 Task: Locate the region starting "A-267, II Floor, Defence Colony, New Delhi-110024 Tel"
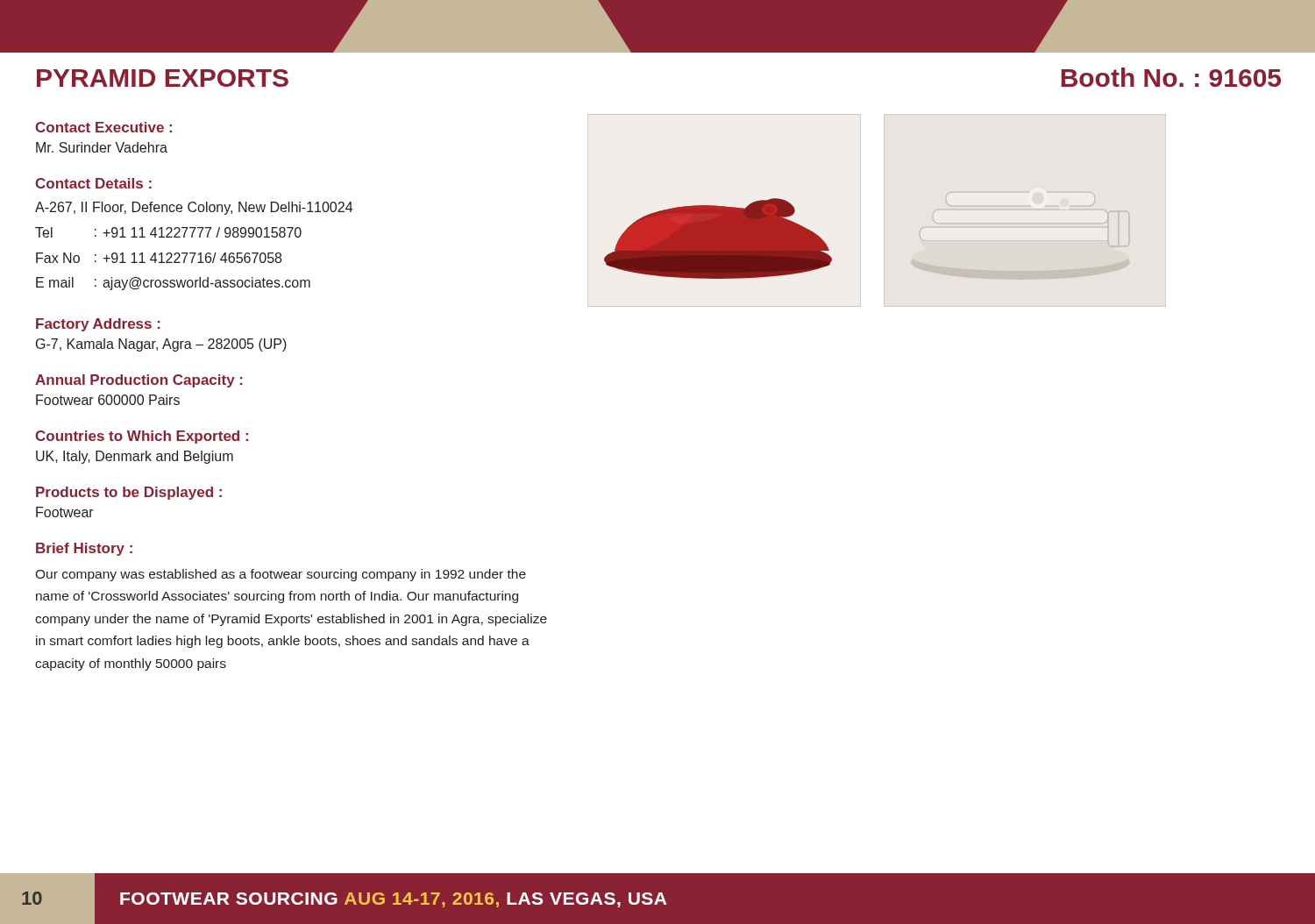tap(194, 248)
